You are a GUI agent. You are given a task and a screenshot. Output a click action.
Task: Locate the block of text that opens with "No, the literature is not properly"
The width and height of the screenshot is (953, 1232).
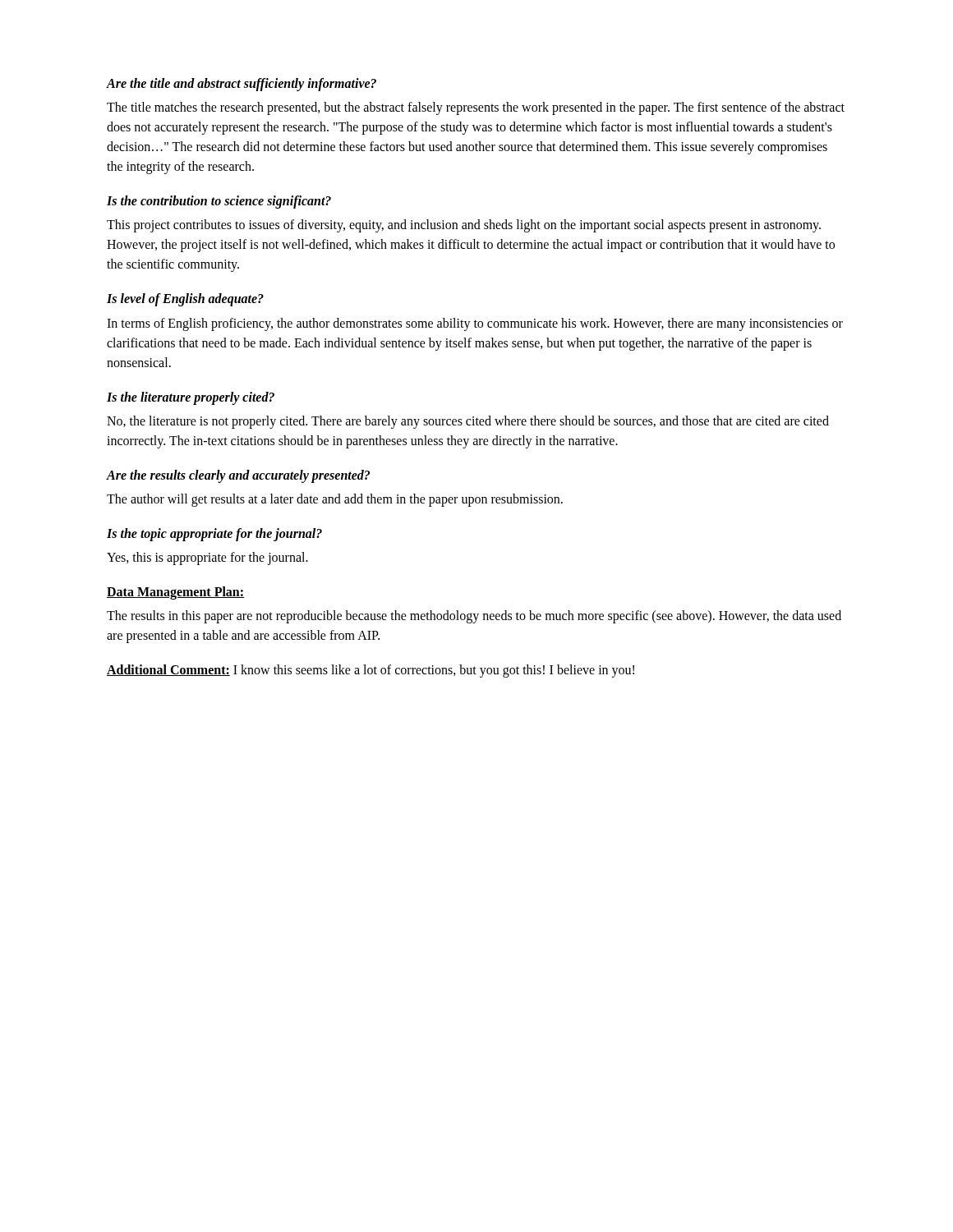click(468, 431)
